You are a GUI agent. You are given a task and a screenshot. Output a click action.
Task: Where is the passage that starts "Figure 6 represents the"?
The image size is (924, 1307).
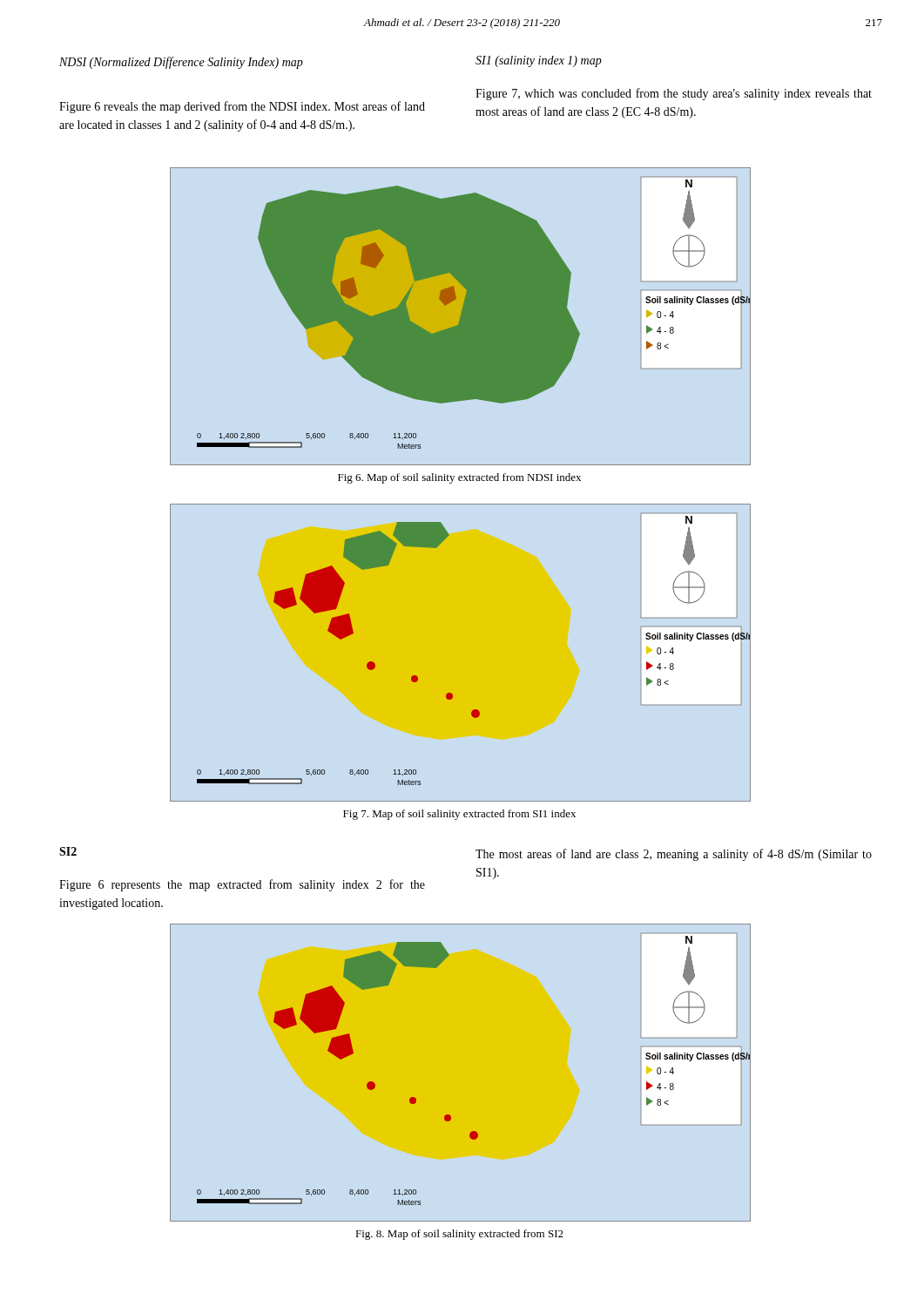(x=242, y=894)
